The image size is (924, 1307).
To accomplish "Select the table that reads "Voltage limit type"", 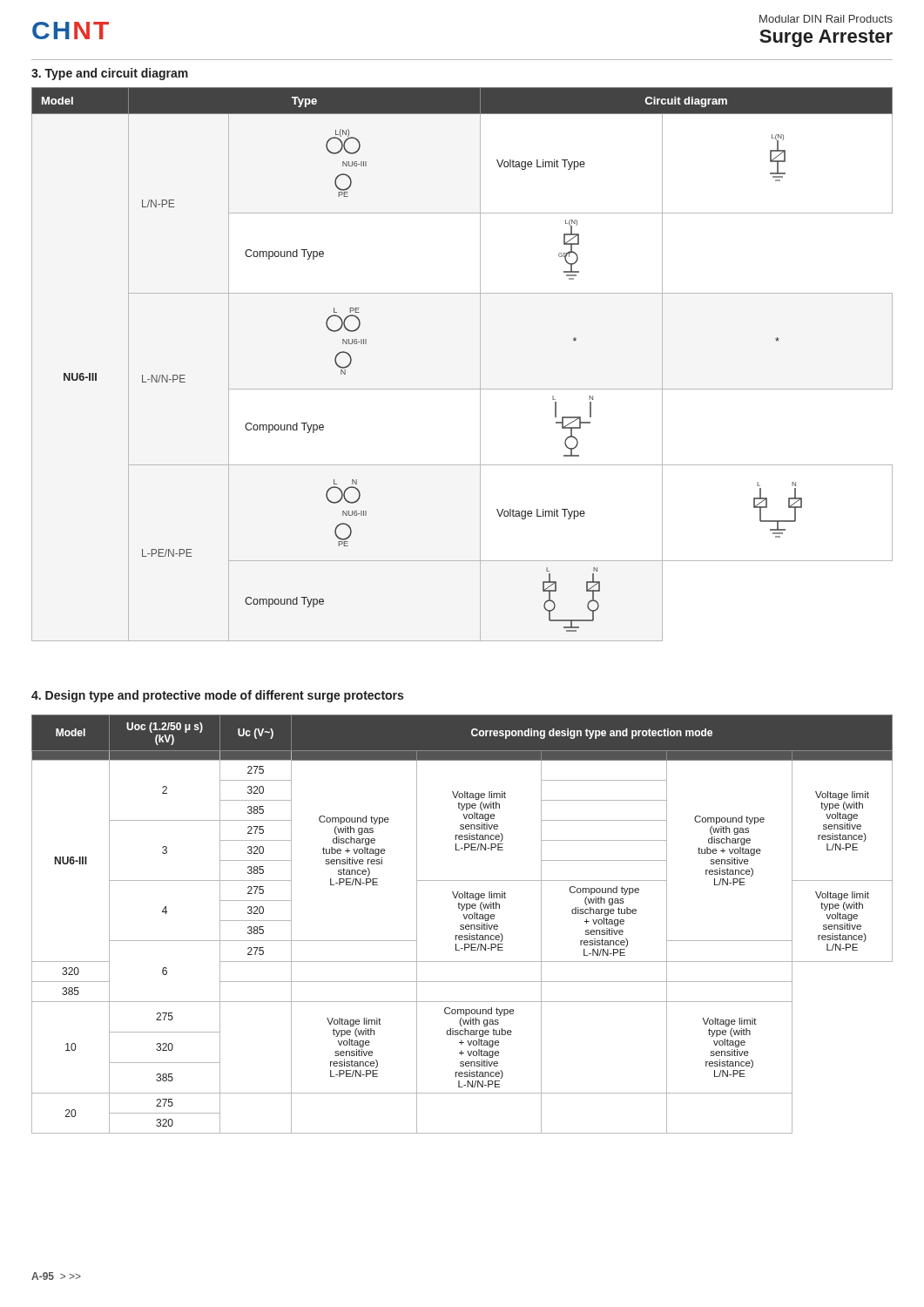I will point(462,924).
